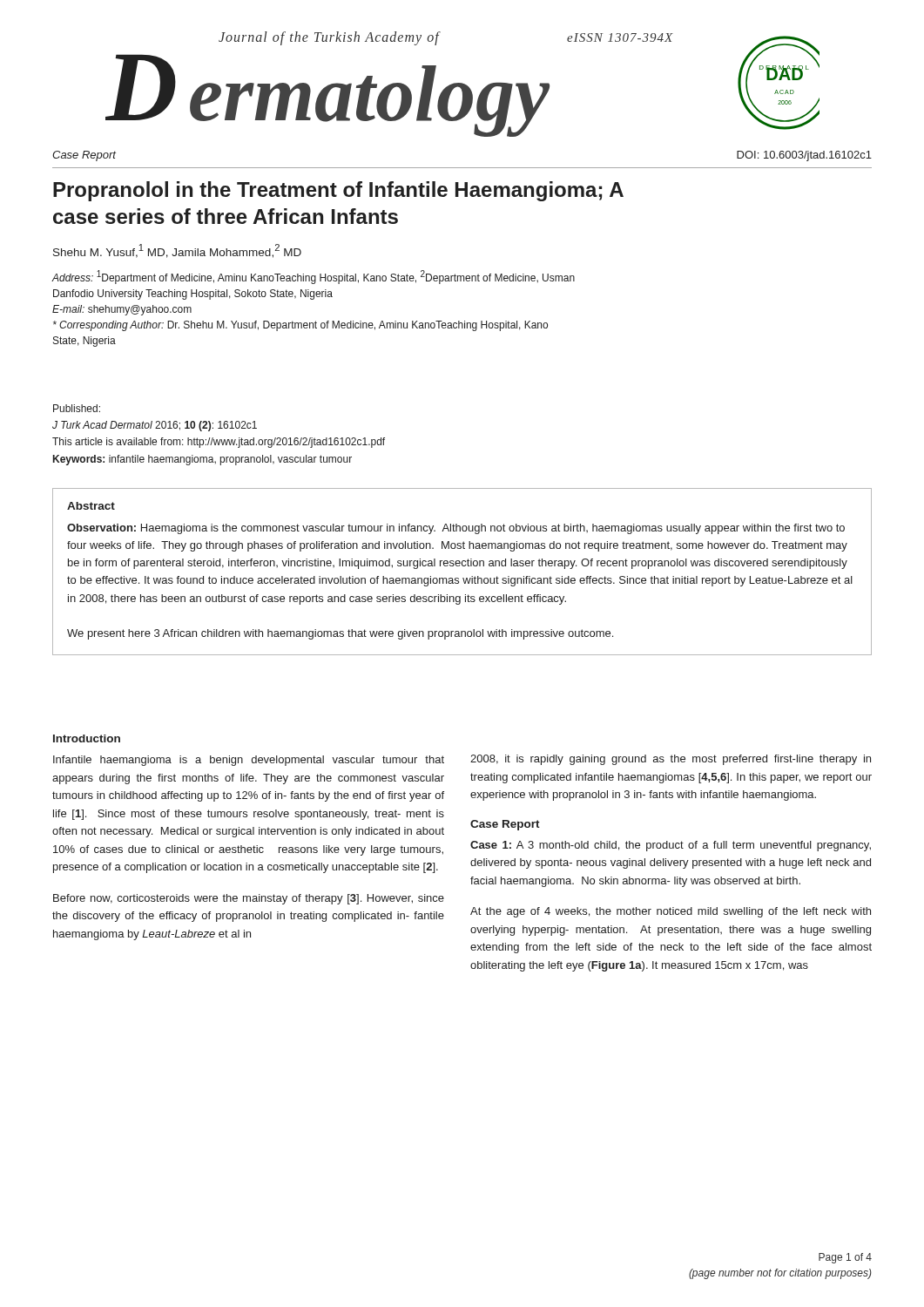Find the logo
The image size is (924, 1307).
click(462, 78)
